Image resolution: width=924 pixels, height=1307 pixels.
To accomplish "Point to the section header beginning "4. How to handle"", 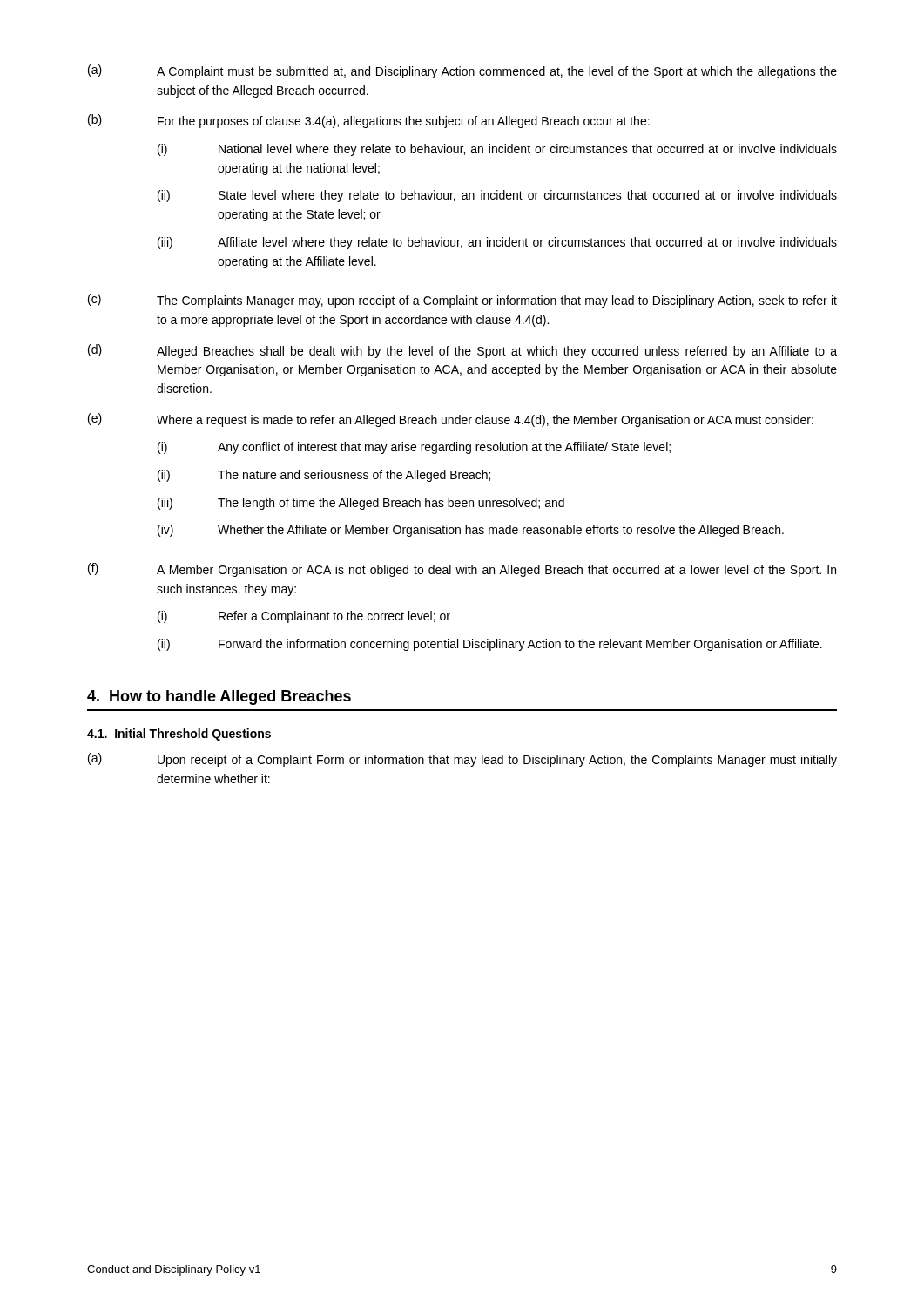I will pos(219,698).
